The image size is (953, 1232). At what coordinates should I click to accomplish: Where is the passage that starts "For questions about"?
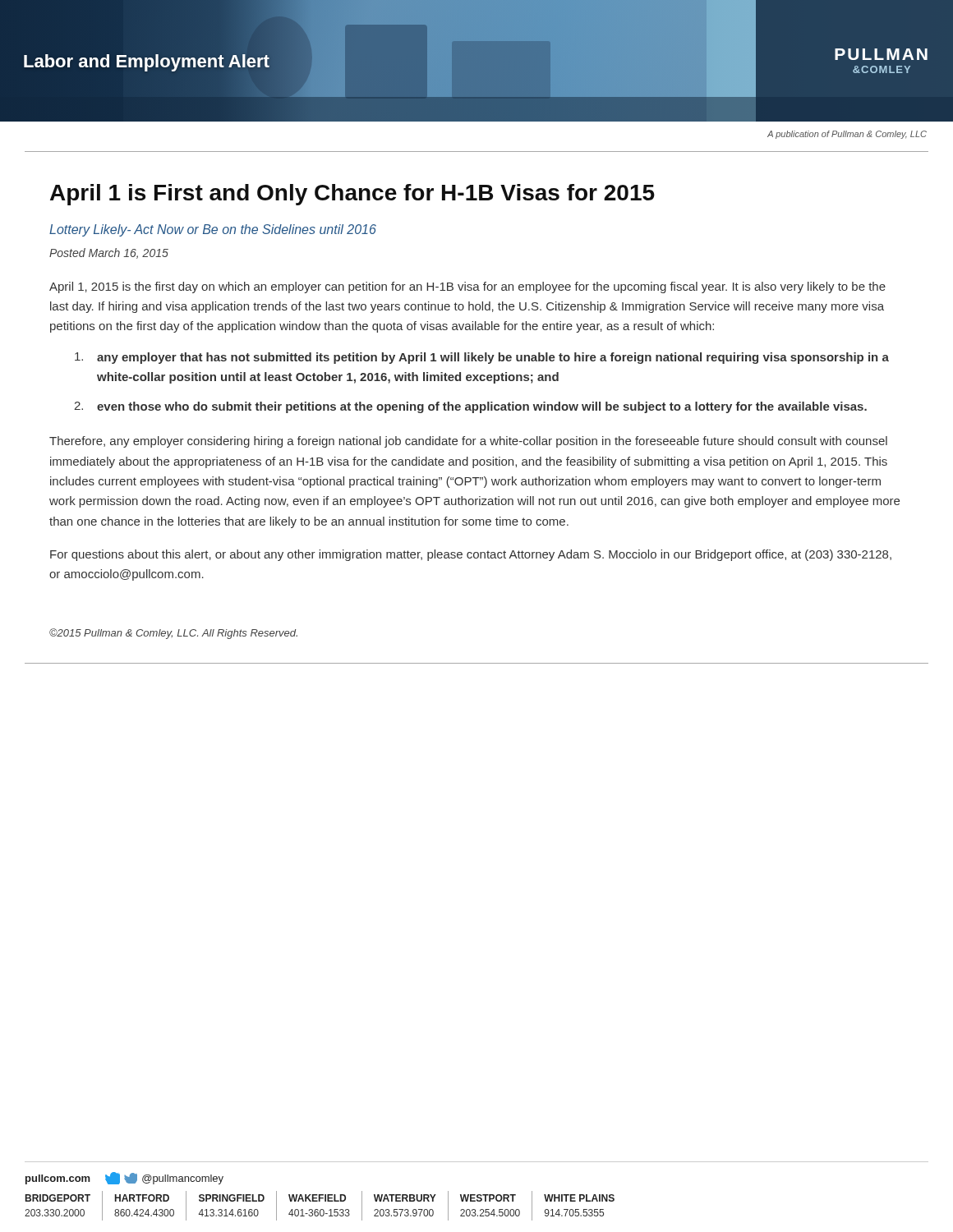pyautogui.click(x=471, y=564)
